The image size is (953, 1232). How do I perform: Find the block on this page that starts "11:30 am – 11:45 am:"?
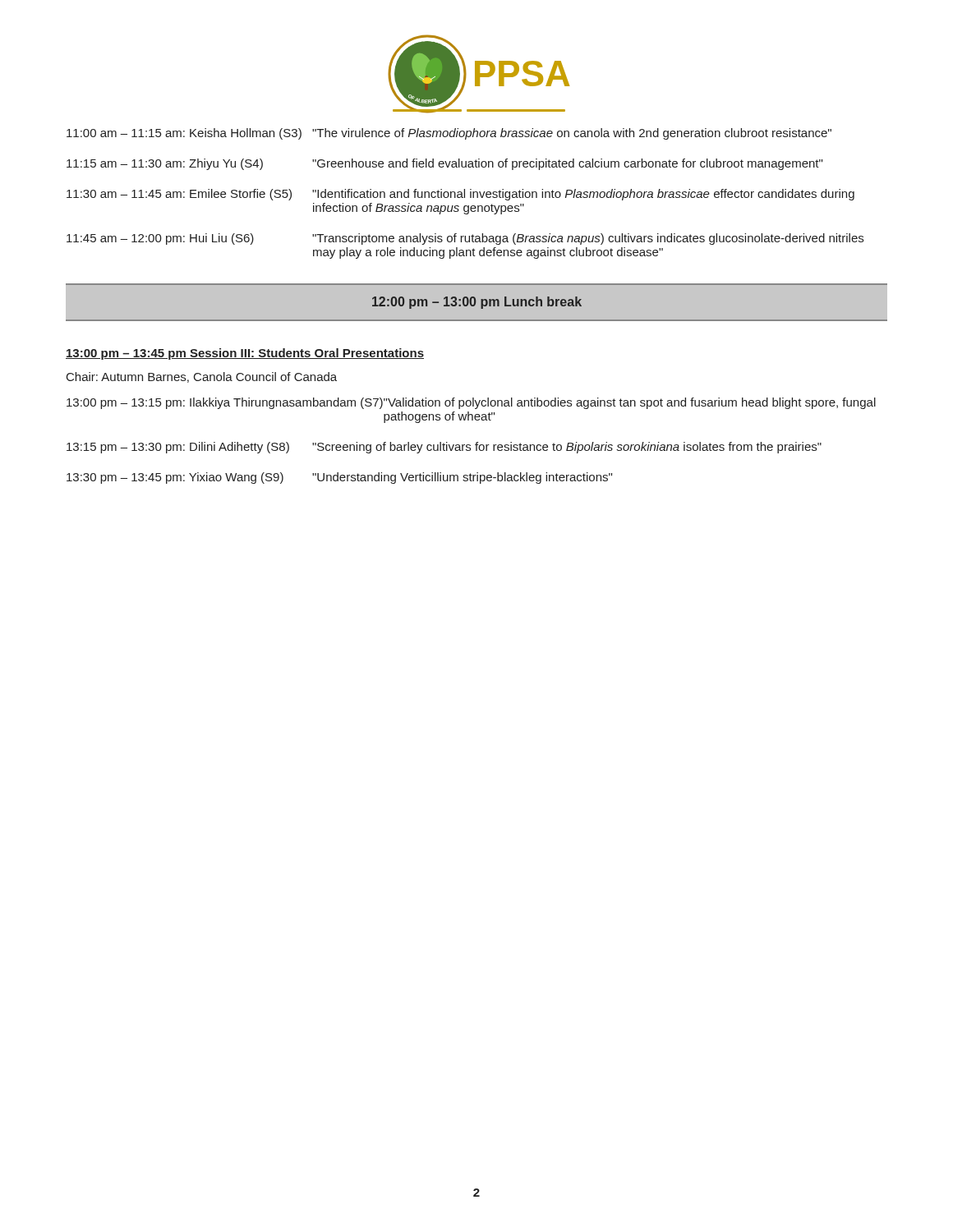[x=476, y=200]
